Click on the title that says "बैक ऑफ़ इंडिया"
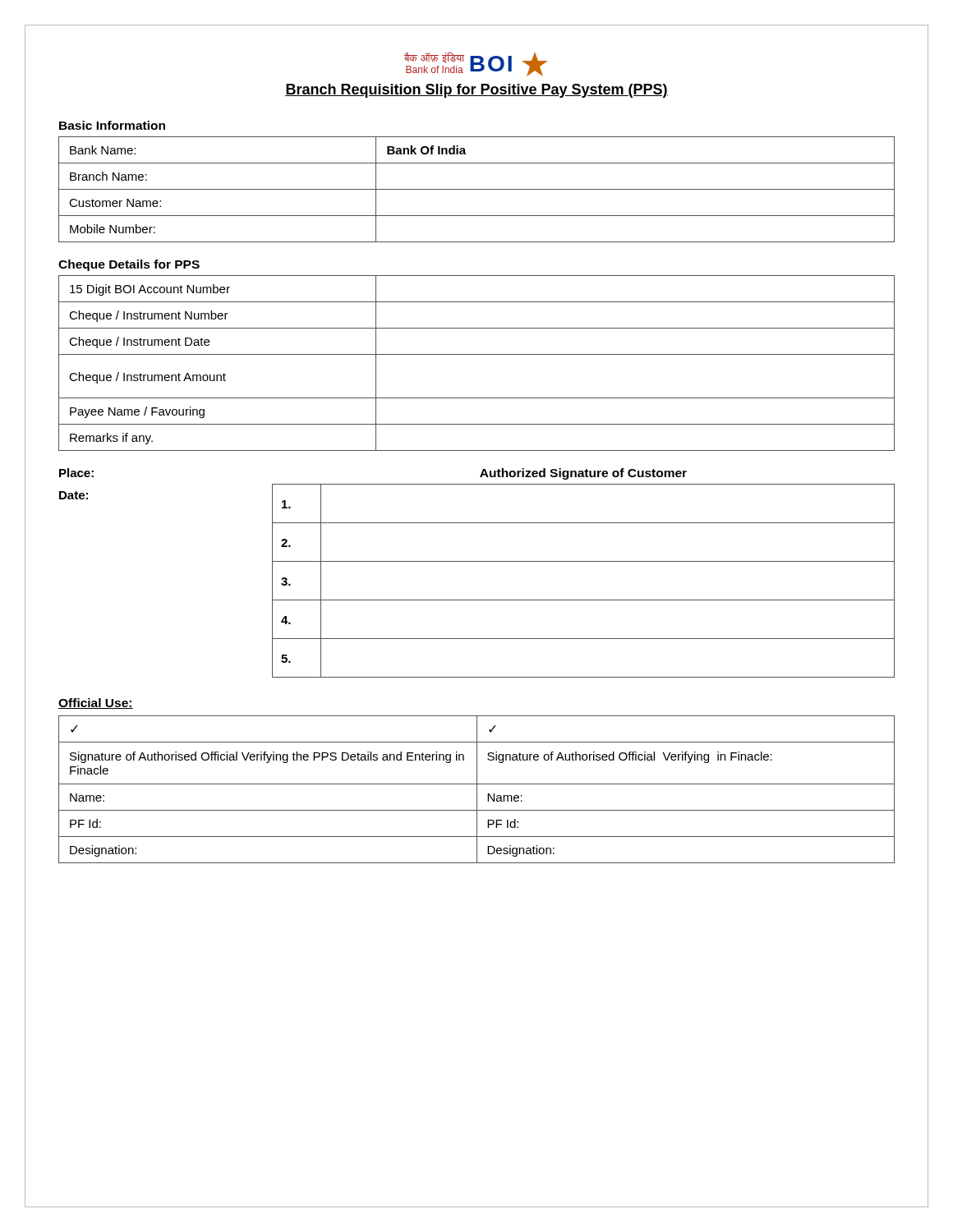 pyautogui.click(x=476, y=74)
